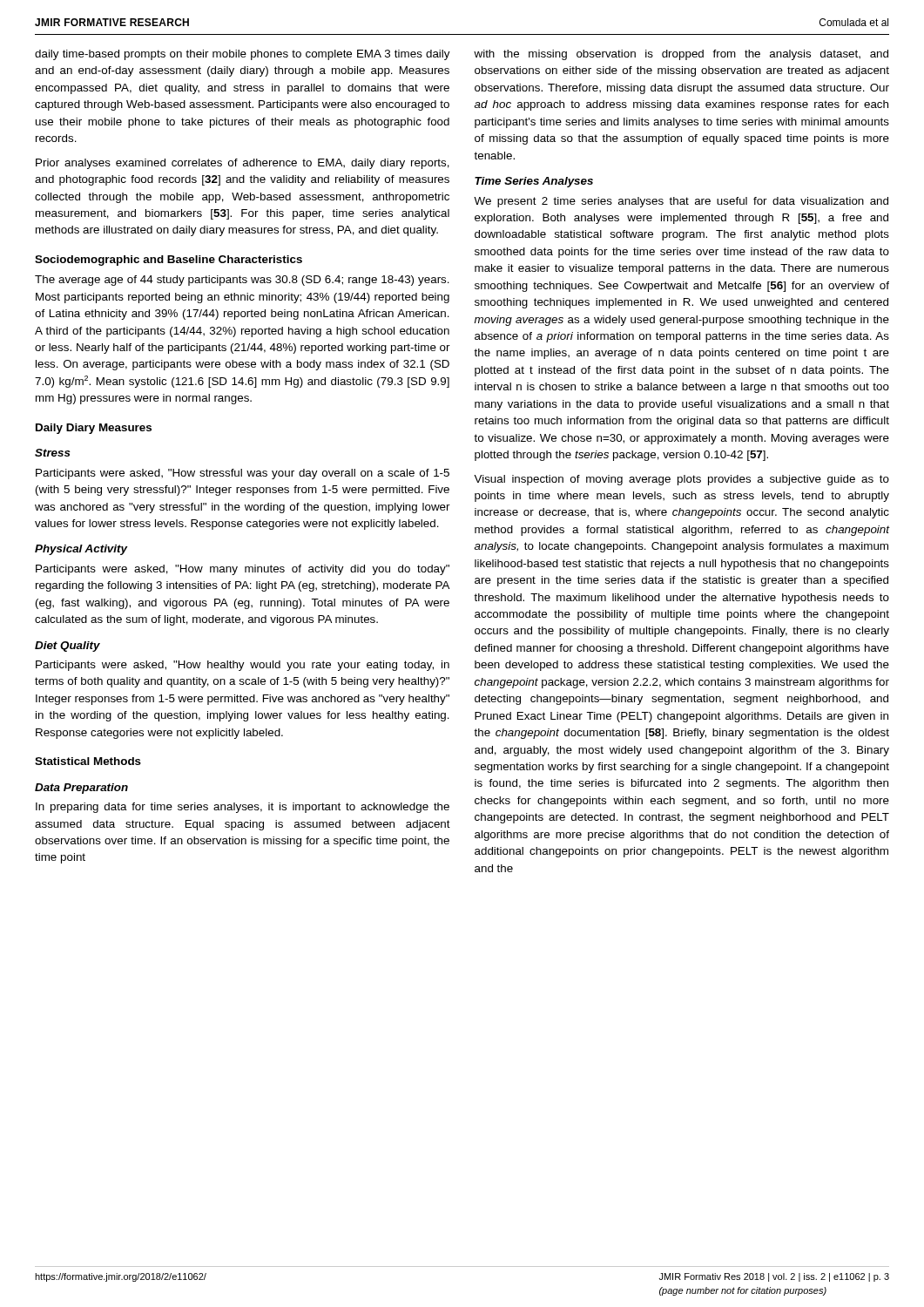924x1307 pixels.
Task: Find the region starting "Visual inspection of moving average plots provides"
Action: click(682, 673)
